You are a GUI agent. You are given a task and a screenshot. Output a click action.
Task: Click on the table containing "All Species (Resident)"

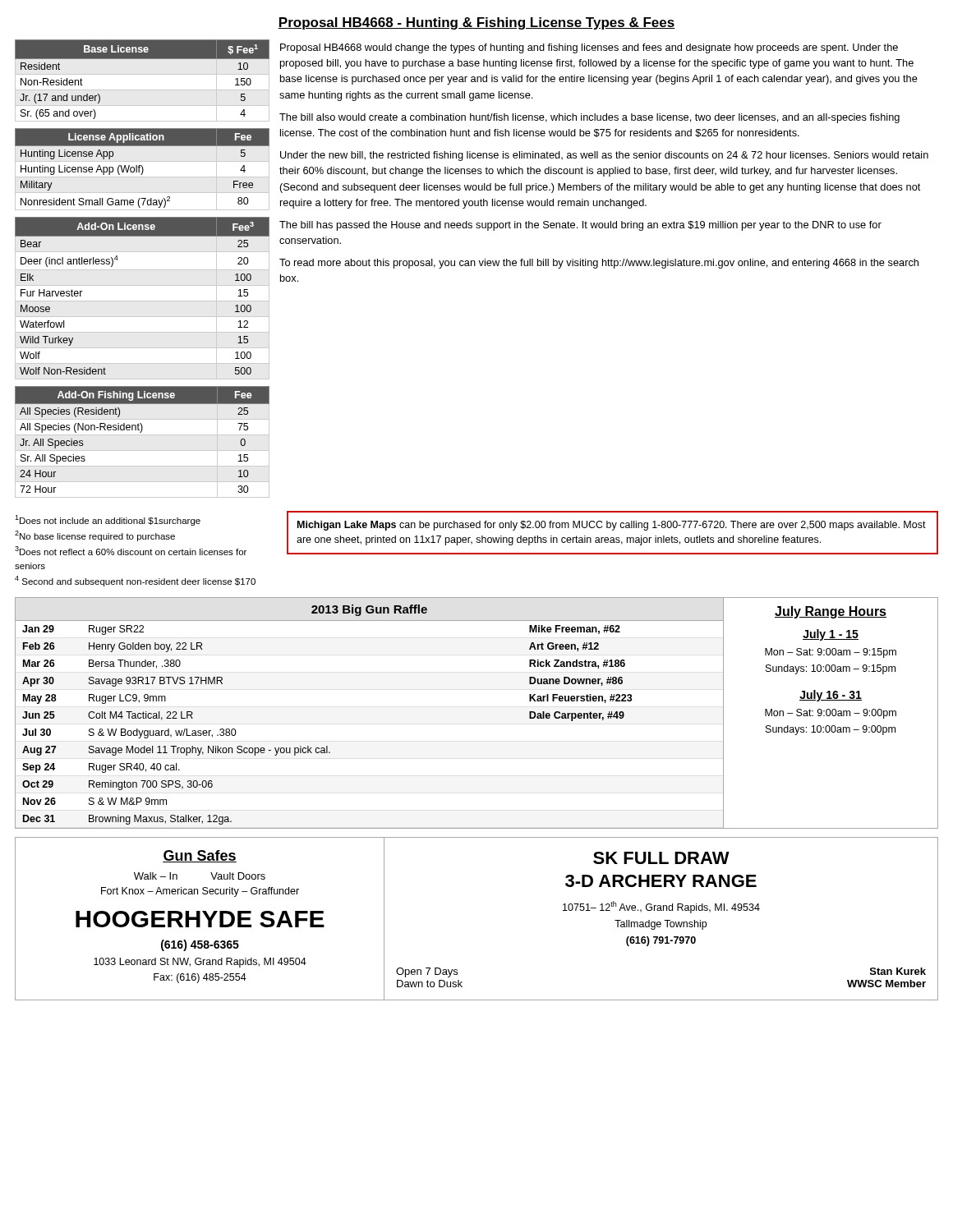[x=142, y=442]
